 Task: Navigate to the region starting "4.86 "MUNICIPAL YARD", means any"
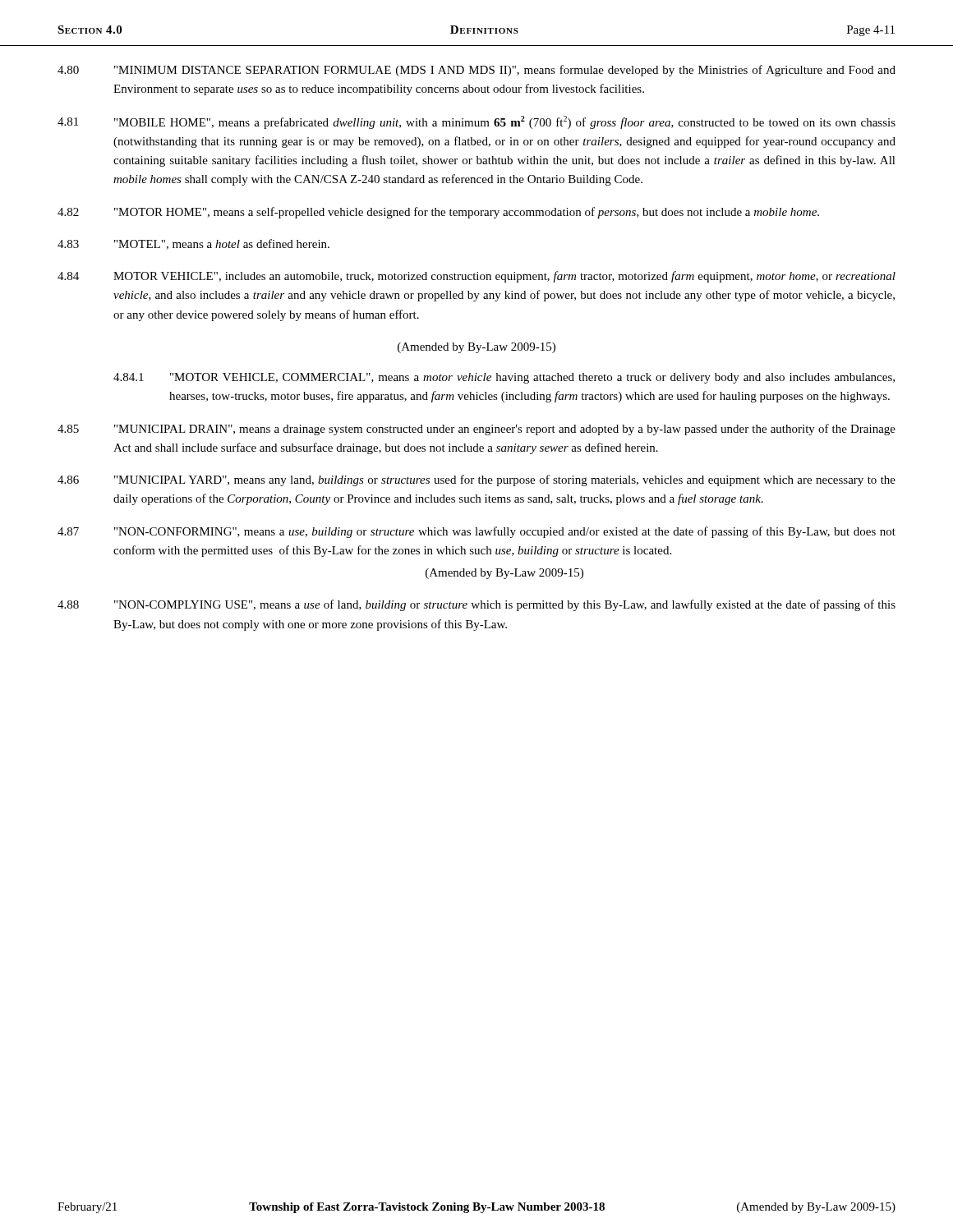(x=476, y=490)
